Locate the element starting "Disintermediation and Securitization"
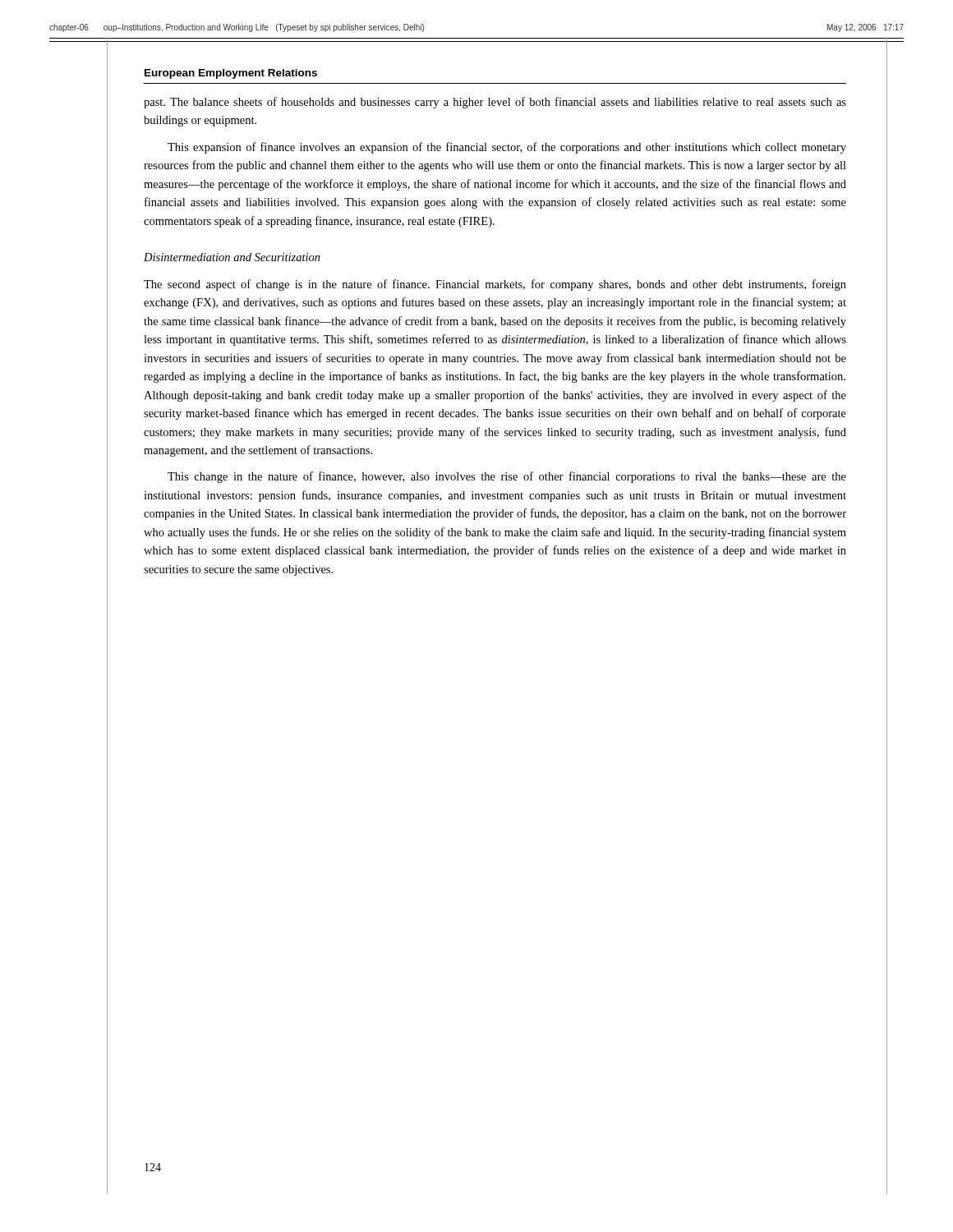 tap(232, 257)
